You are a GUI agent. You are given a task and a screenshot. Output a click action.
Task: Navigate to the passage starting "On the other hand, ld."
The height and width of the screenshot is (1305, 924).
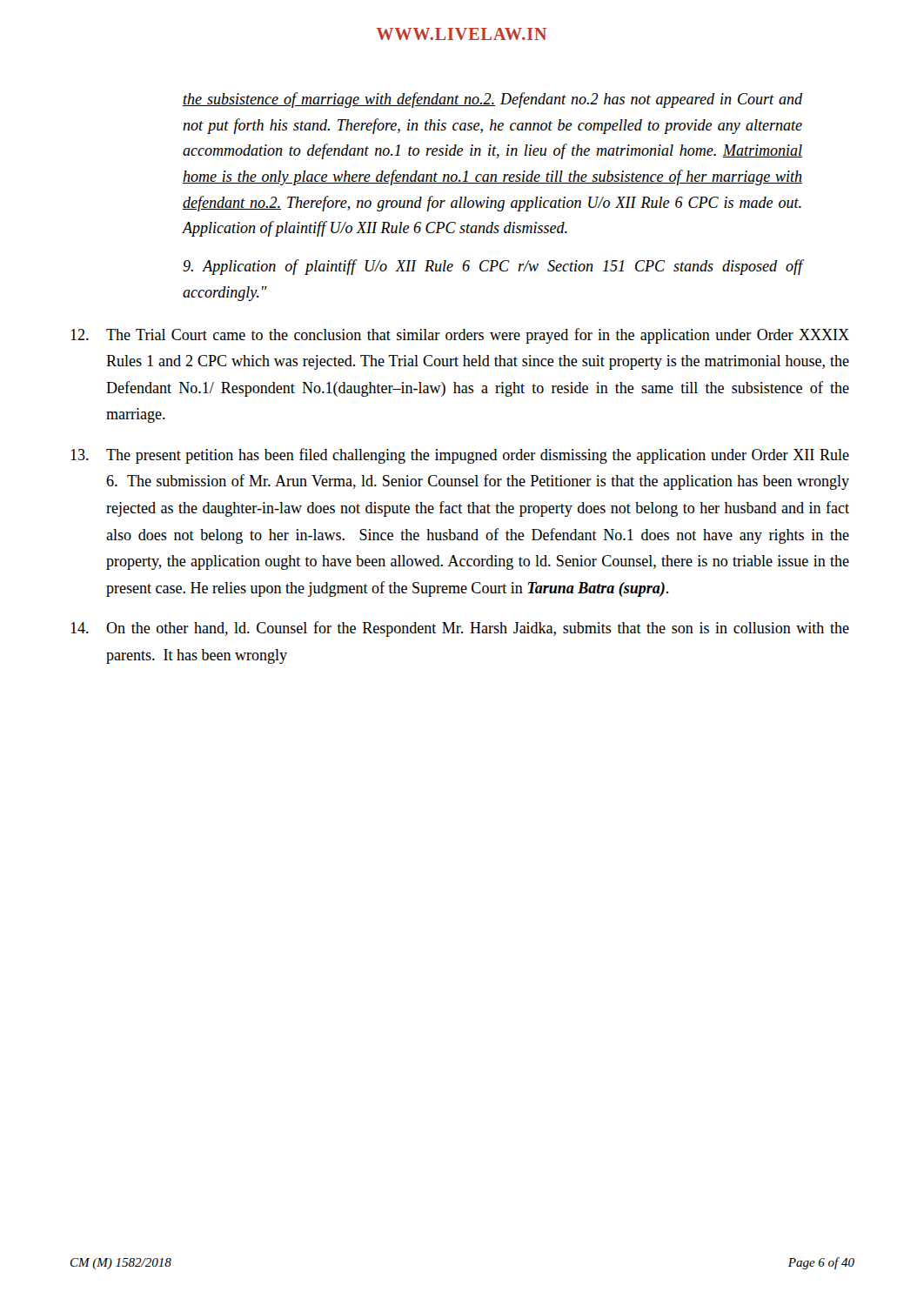coord(459,642)
